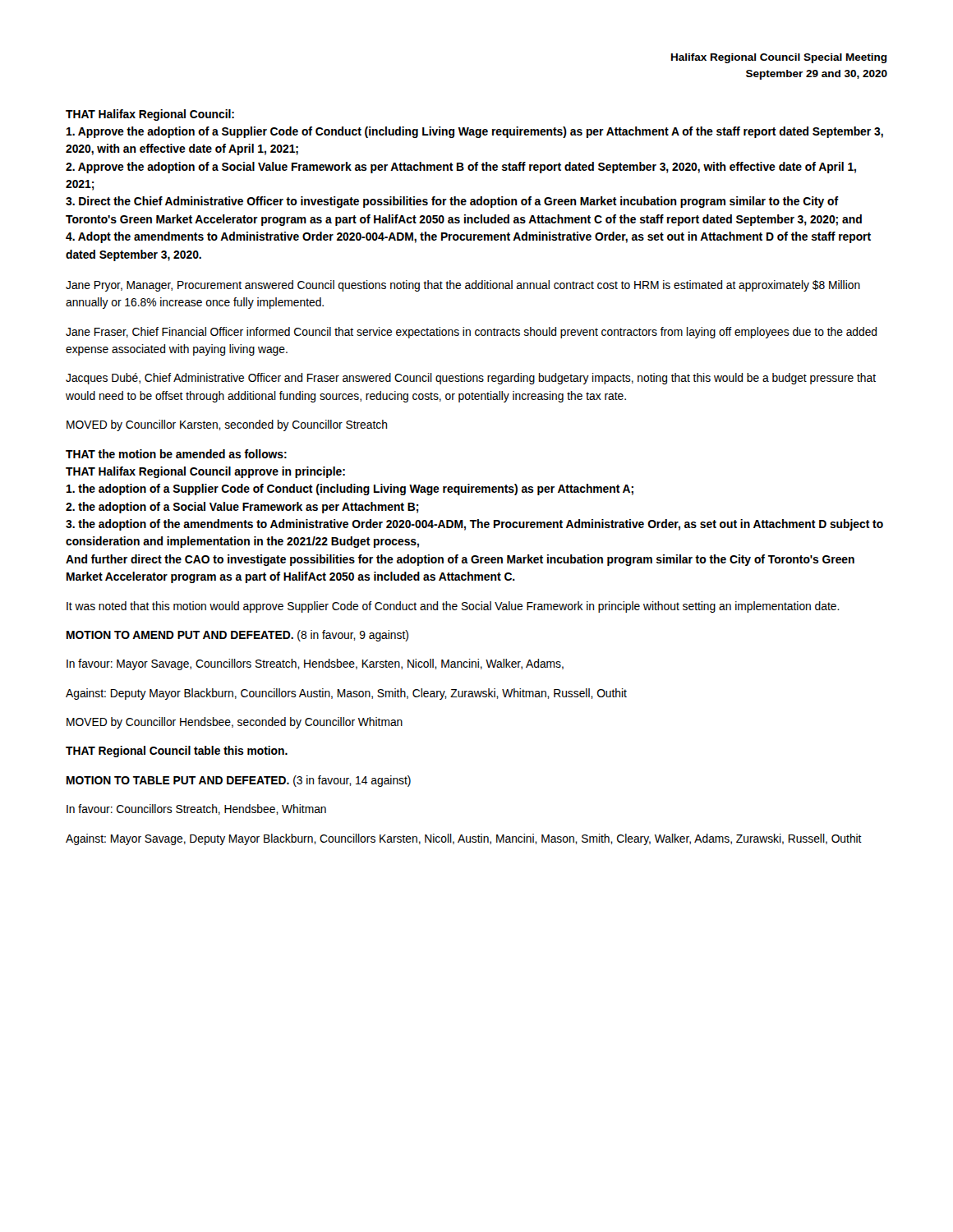Point to the passage starting "THAT Regional Council table this motion."
The width and height of the screenshot is (953, 1232).
(x=177, y=751)
